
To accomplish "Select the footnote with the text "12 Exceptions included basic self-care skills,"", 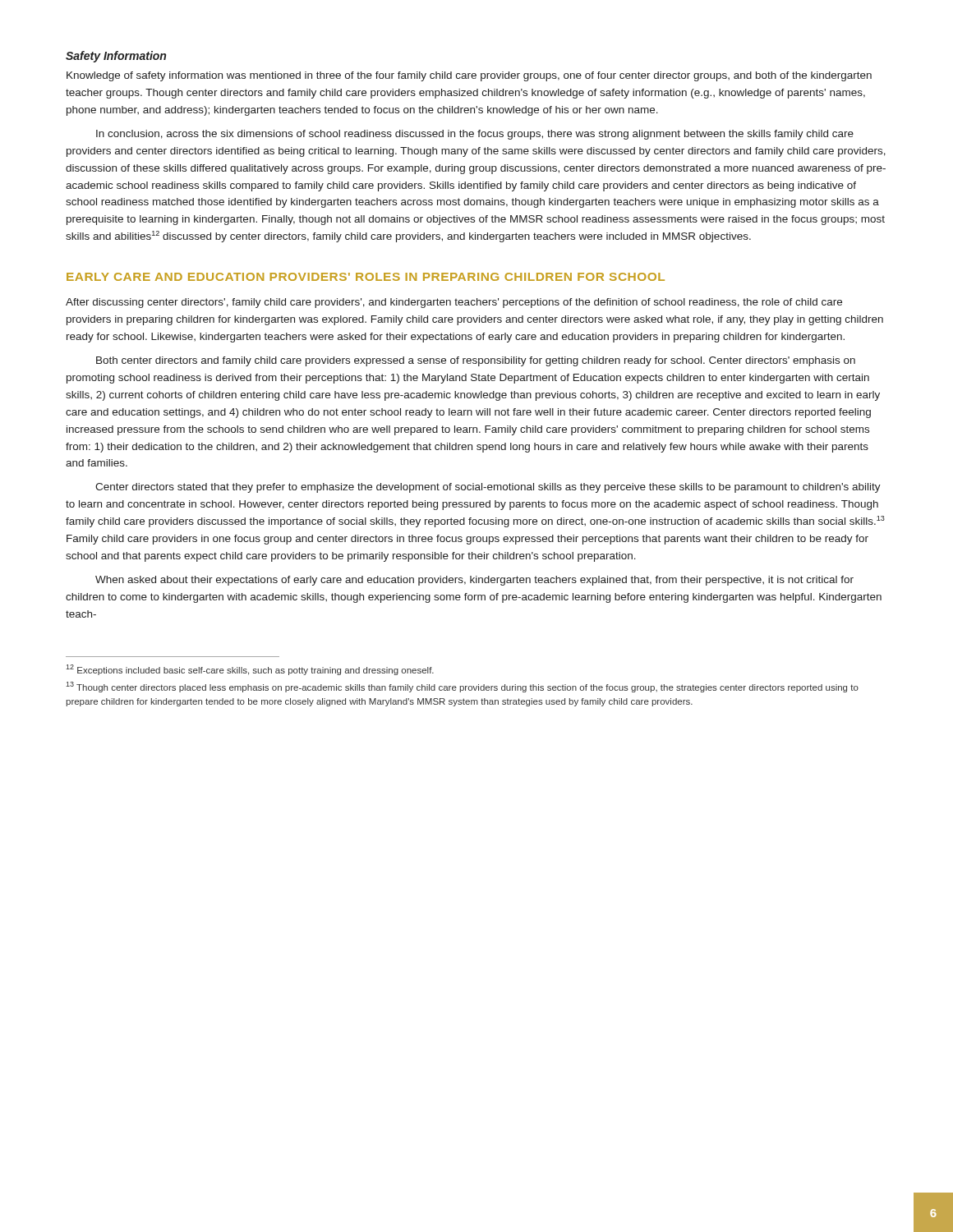I will (x=250, y=669).
